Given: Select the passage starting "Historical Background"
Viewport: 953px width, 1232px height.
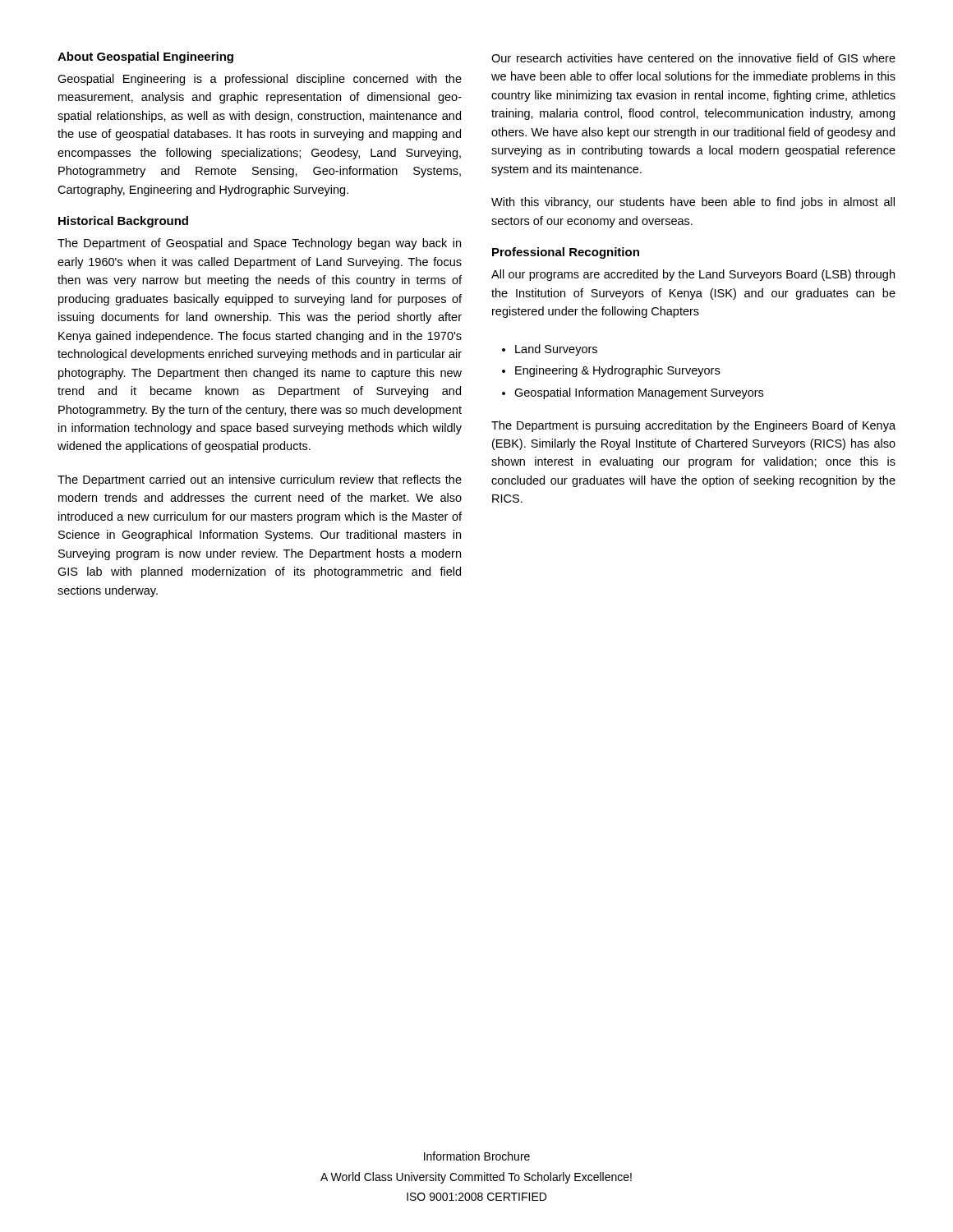Looking at the screenshot, I should (x=123, y=221).
